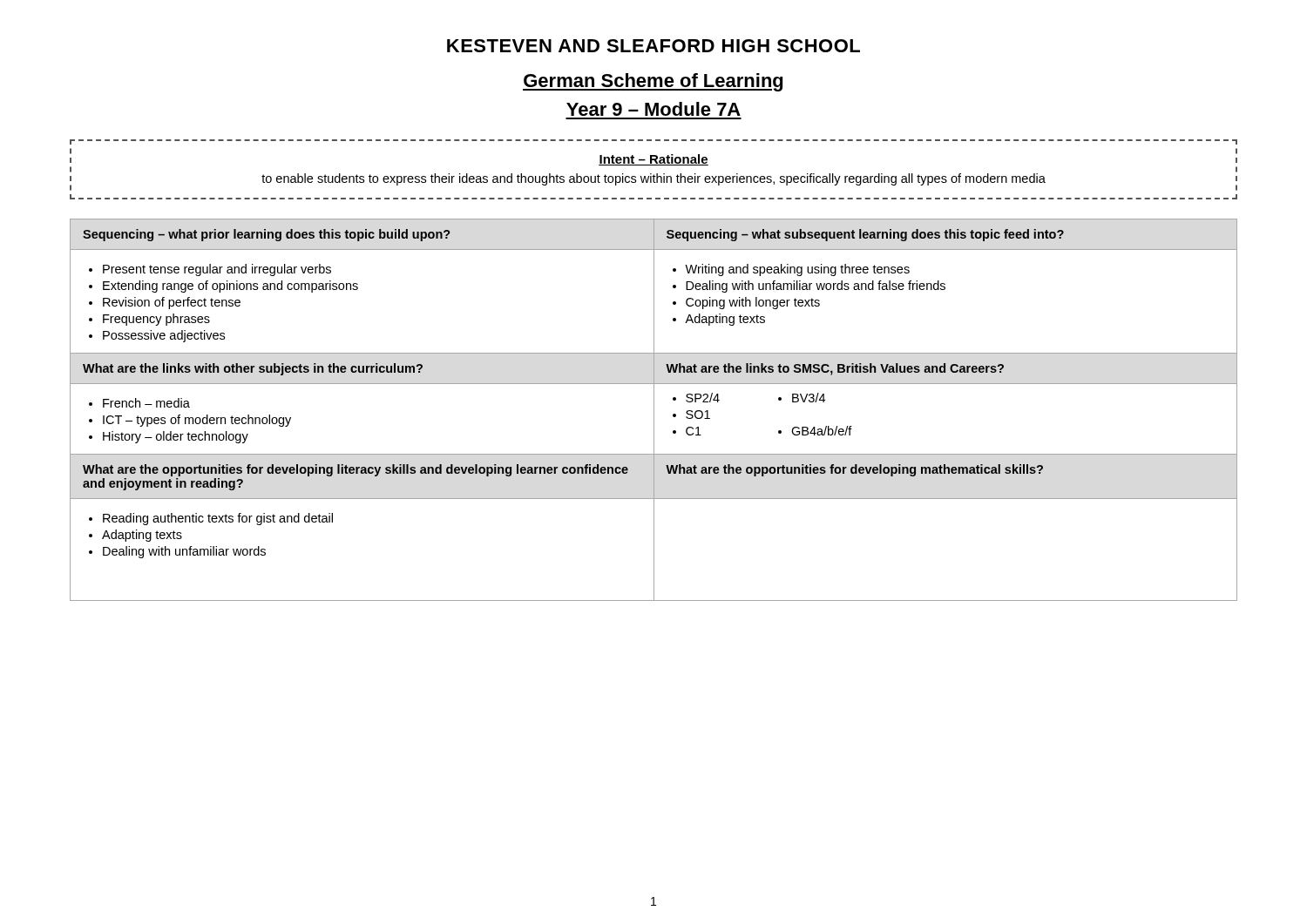Find the text block containing "Intent – Rationale to enable"
1307x924 pixels.
click(654, 169)
